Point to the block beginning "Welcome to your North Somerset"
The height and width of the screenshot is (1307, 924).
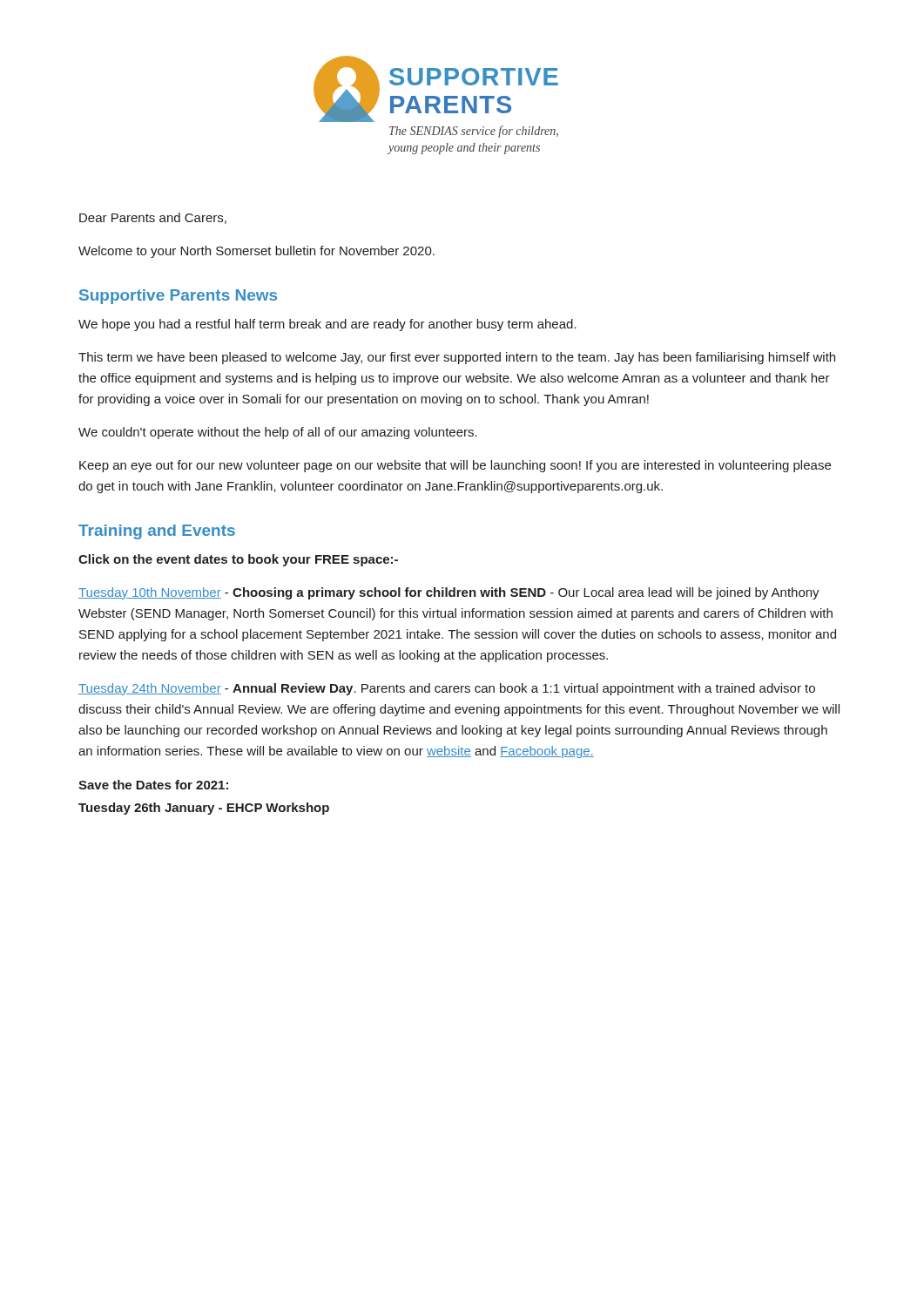click(257, 250)
